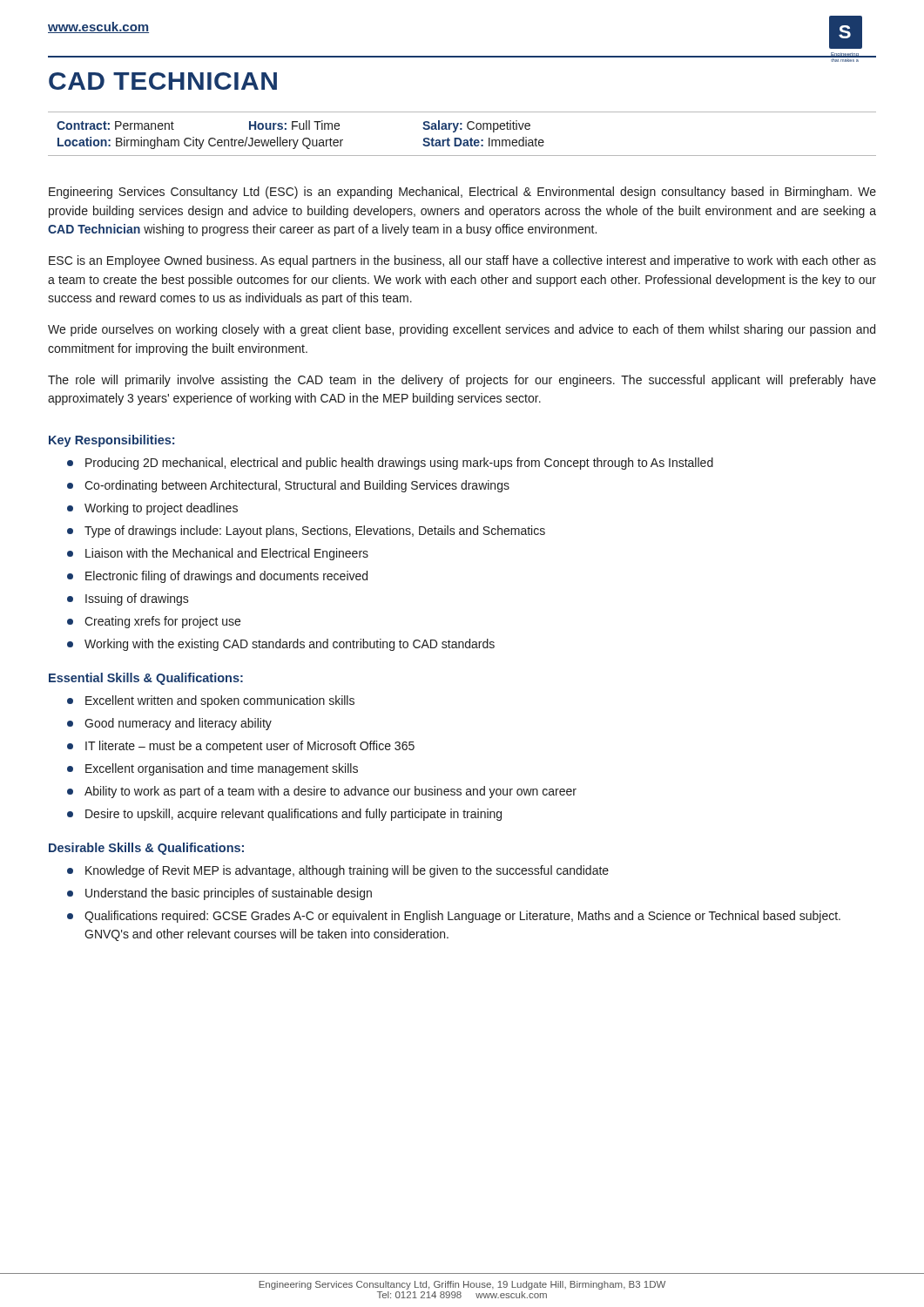
Task: Click the passage that begins "Electronic filing of drawings"
Action: tap(226, 576)
